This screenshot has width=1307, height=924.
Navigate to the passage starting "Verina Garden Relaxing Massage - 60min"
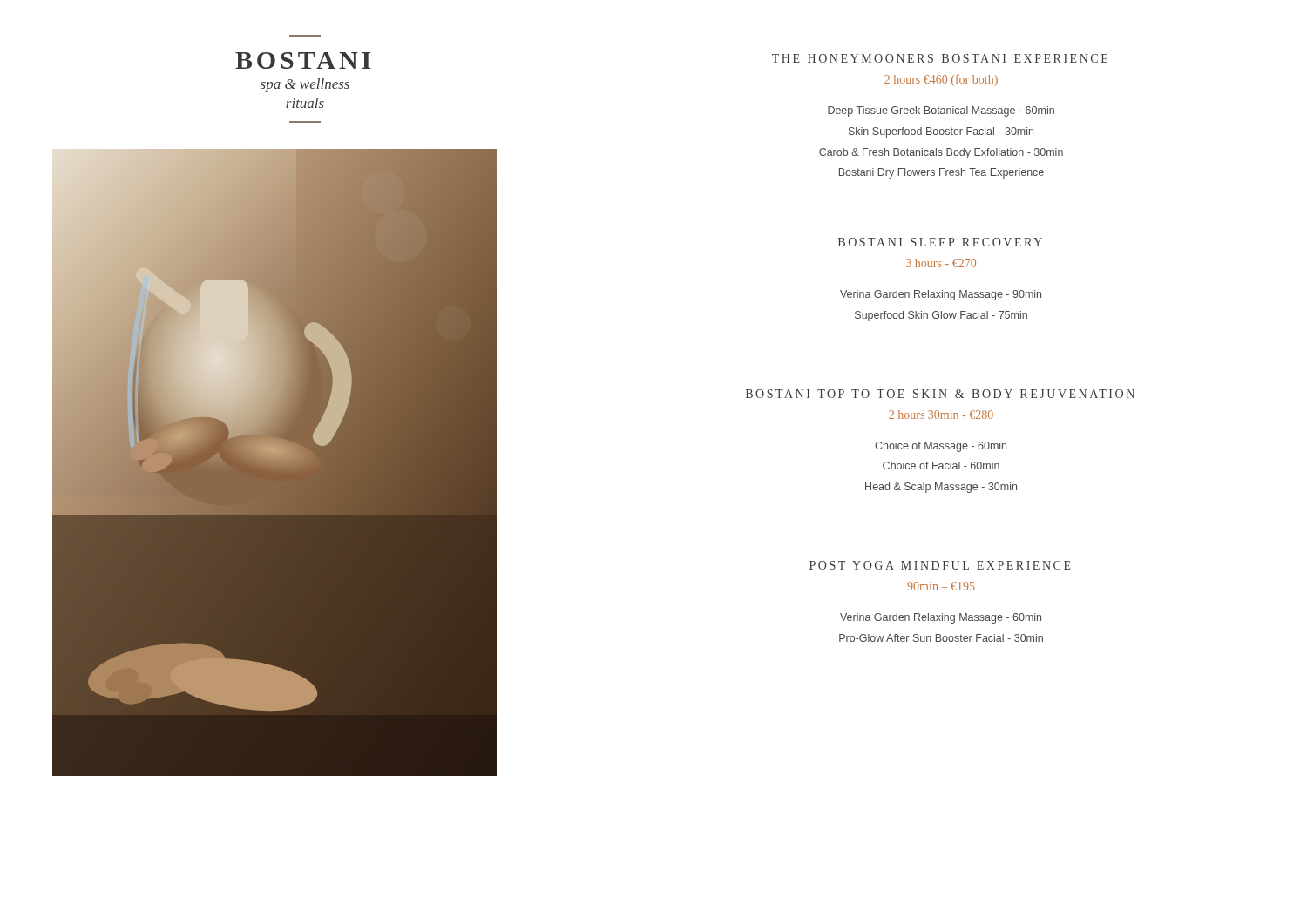point(941,617)
